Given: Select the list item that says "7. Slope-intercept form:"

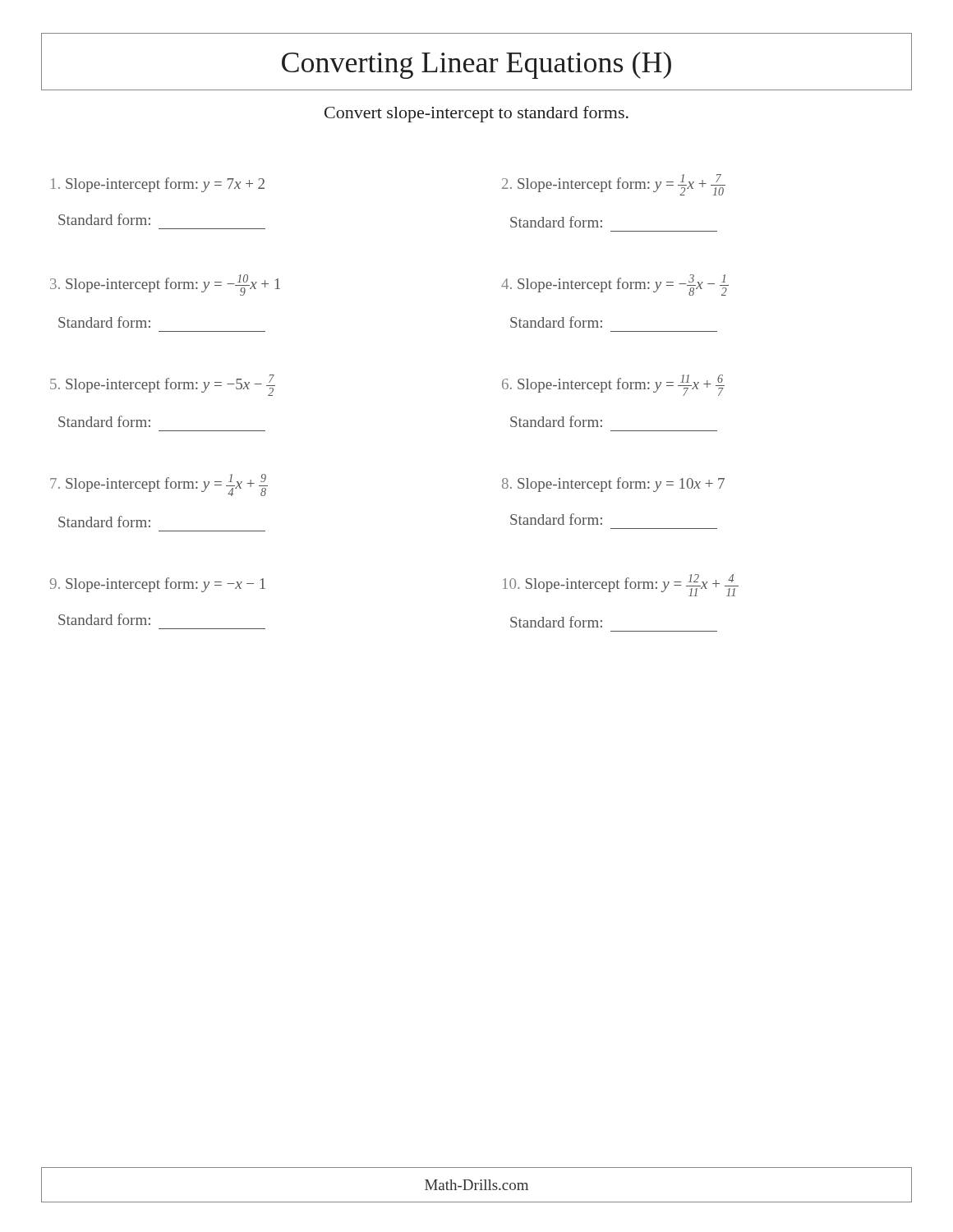Looking at the screenshot, I should click(159, 485).
